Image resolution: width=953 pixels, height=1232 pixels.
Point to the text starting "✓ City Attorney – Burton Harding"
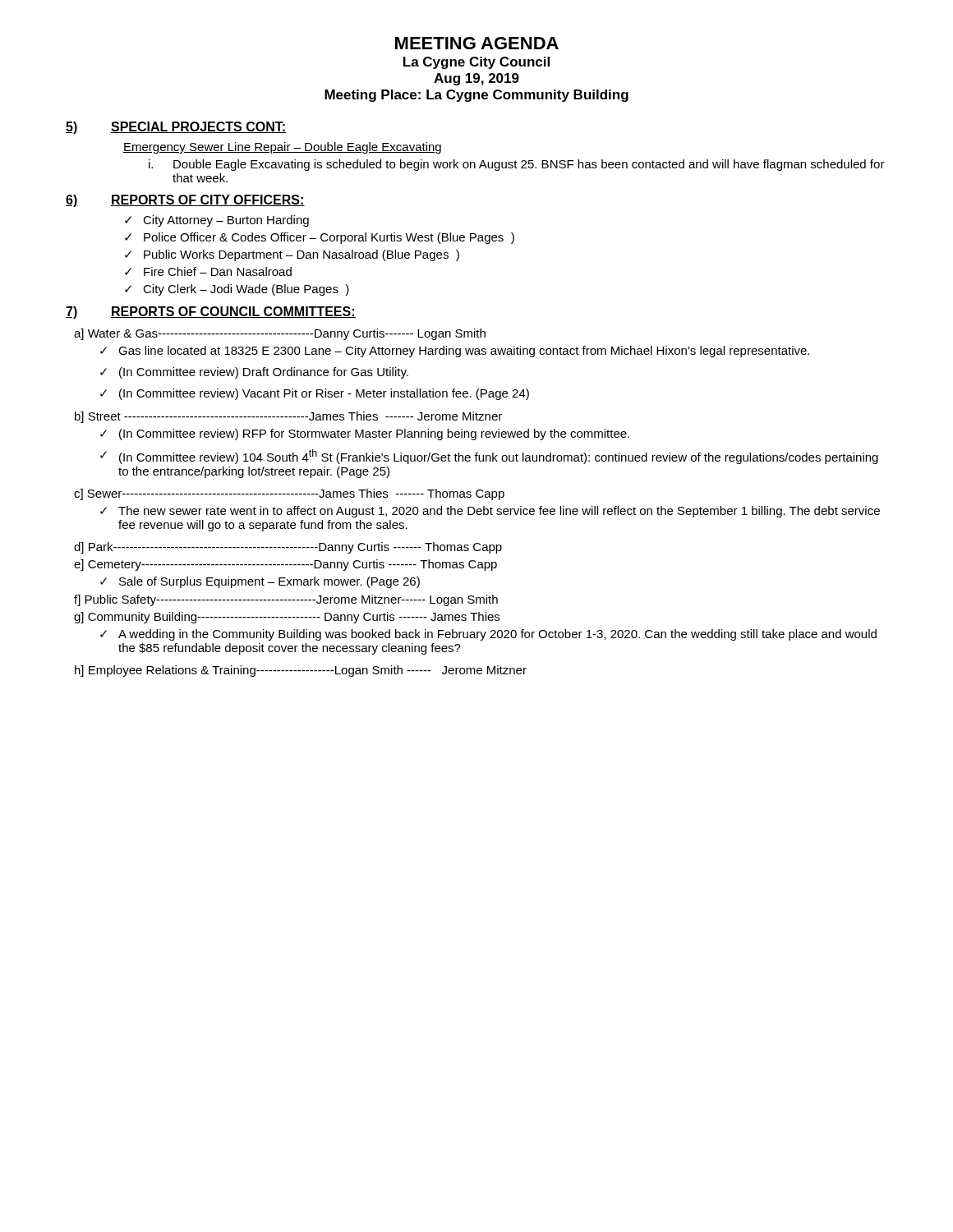(x=216, y=220)
